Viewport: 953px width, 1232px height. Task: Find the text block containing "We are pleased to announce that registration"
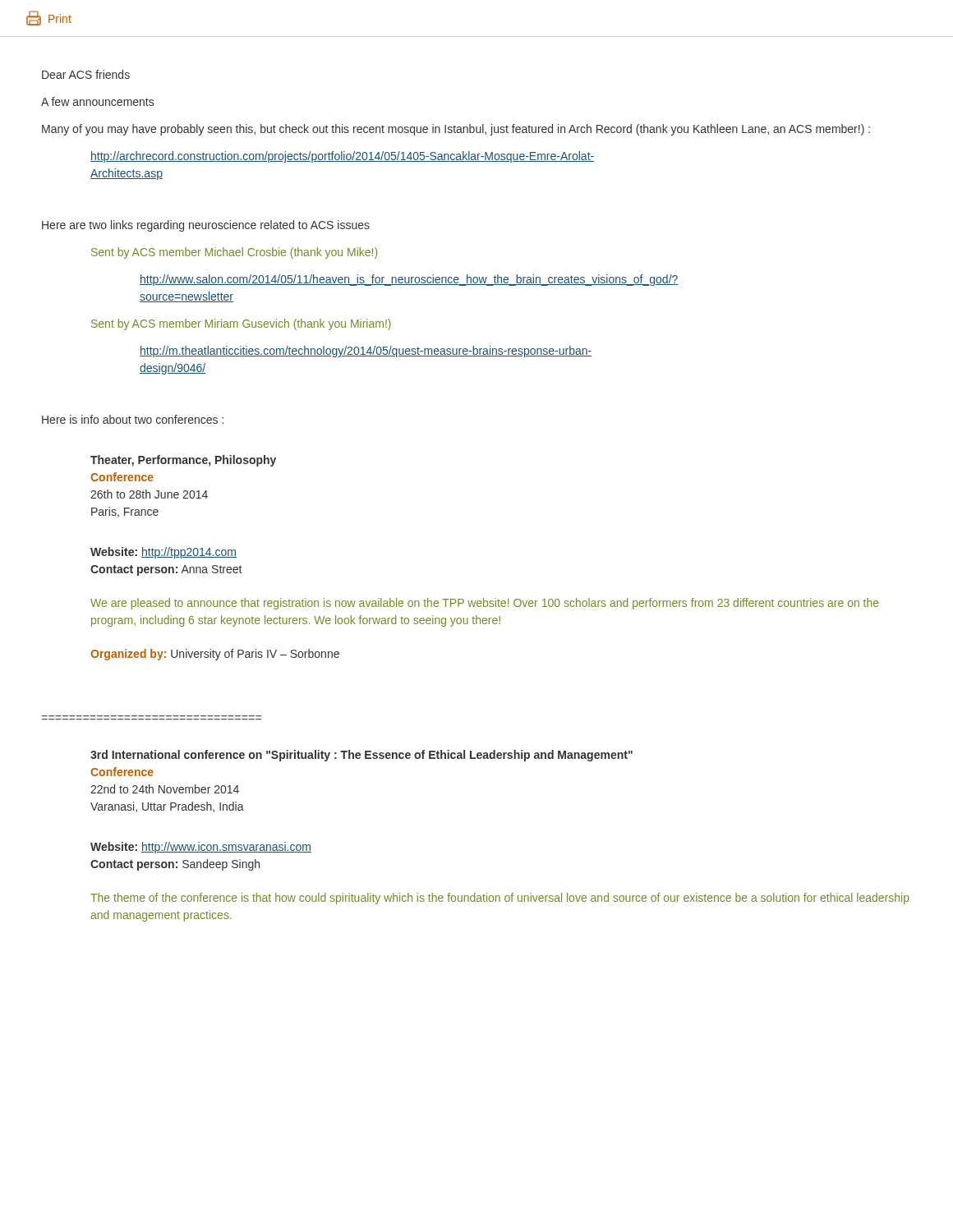coord(485,612)
